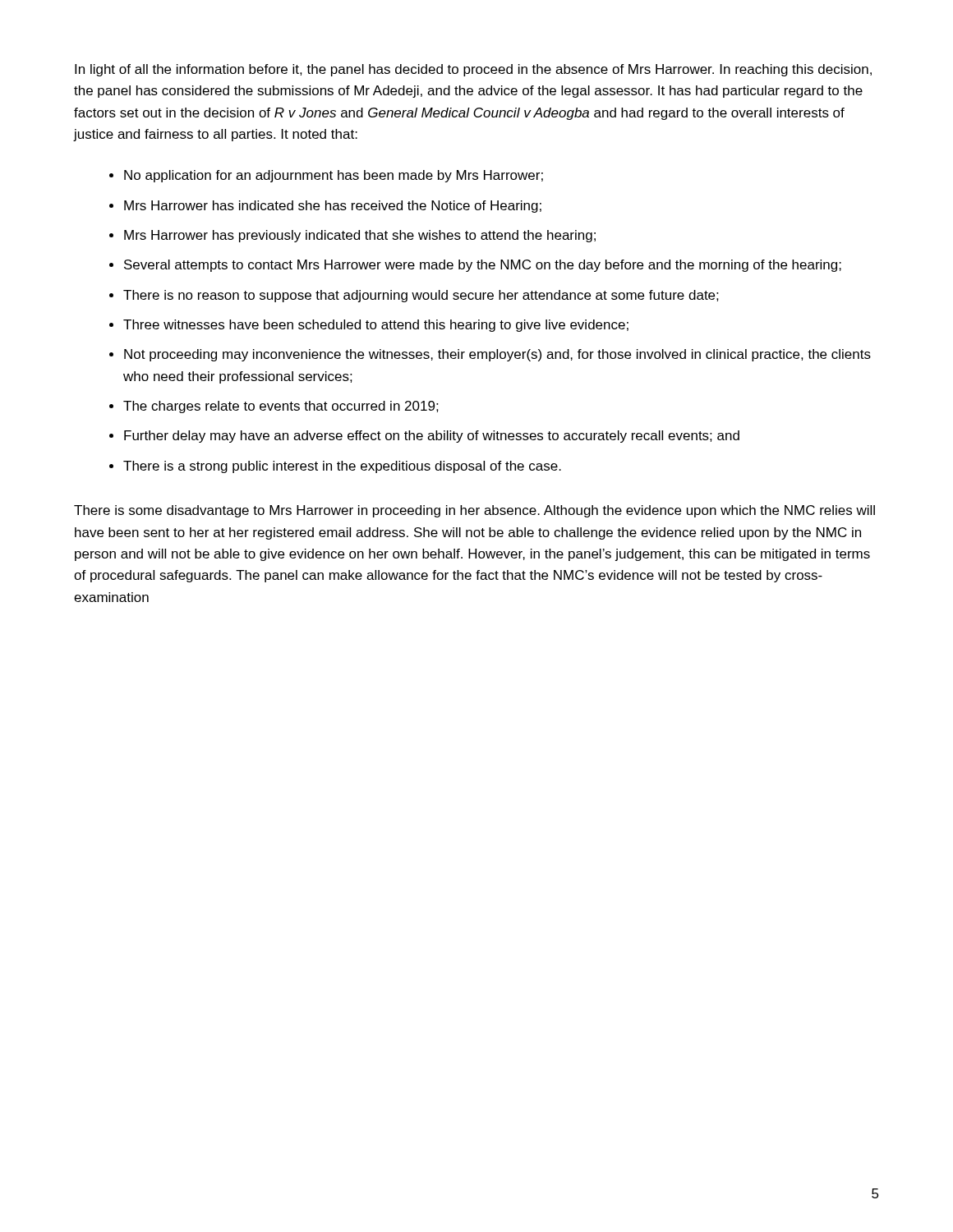The image size is (953, 1232).
Task: Point to the block beginning "Mrs Harrower has previously indicated that she"
Action: coord(360,235)
